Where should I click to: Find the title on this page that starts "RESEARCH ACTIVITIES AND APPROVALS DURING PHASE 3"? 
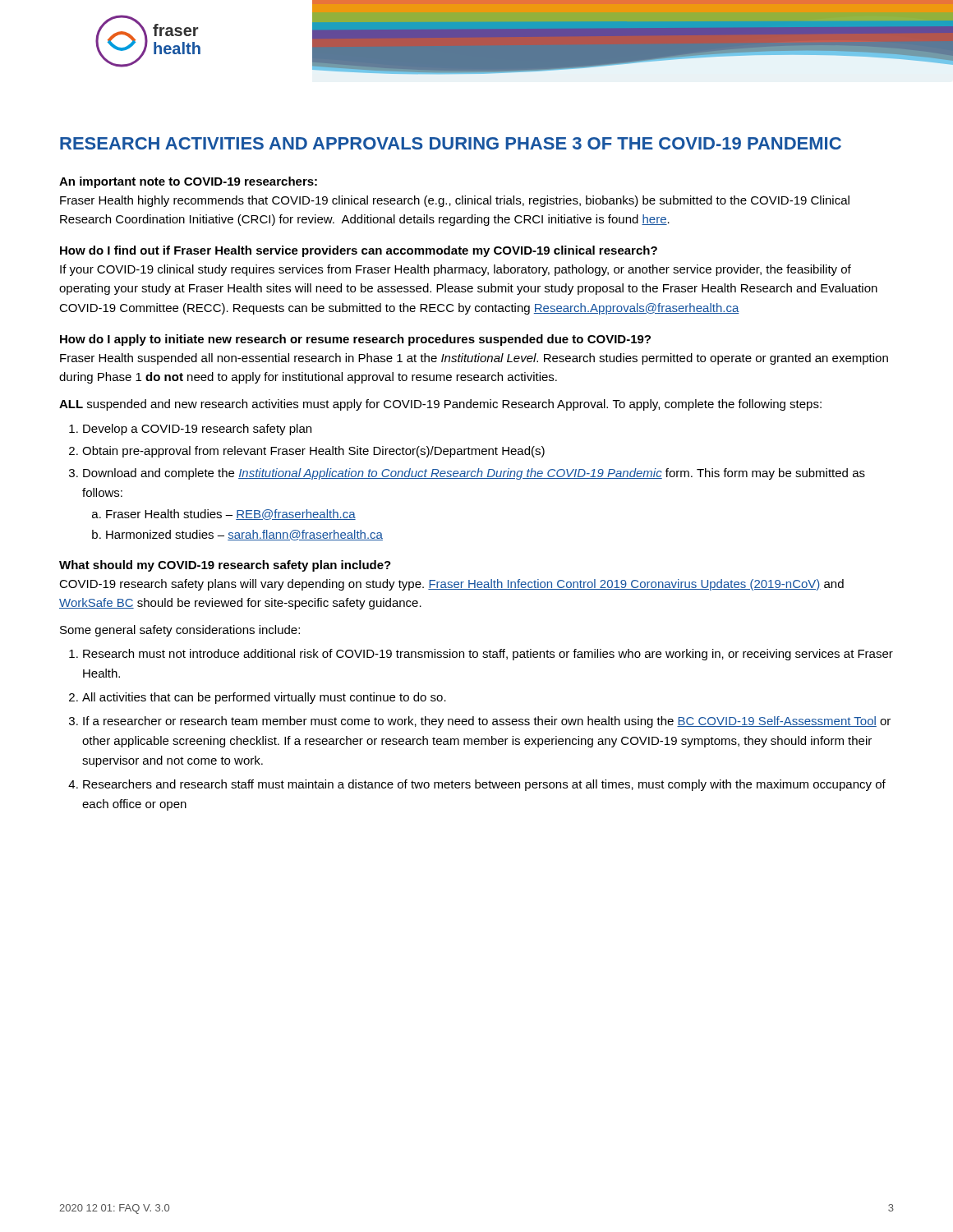click(x=450, y=143)
